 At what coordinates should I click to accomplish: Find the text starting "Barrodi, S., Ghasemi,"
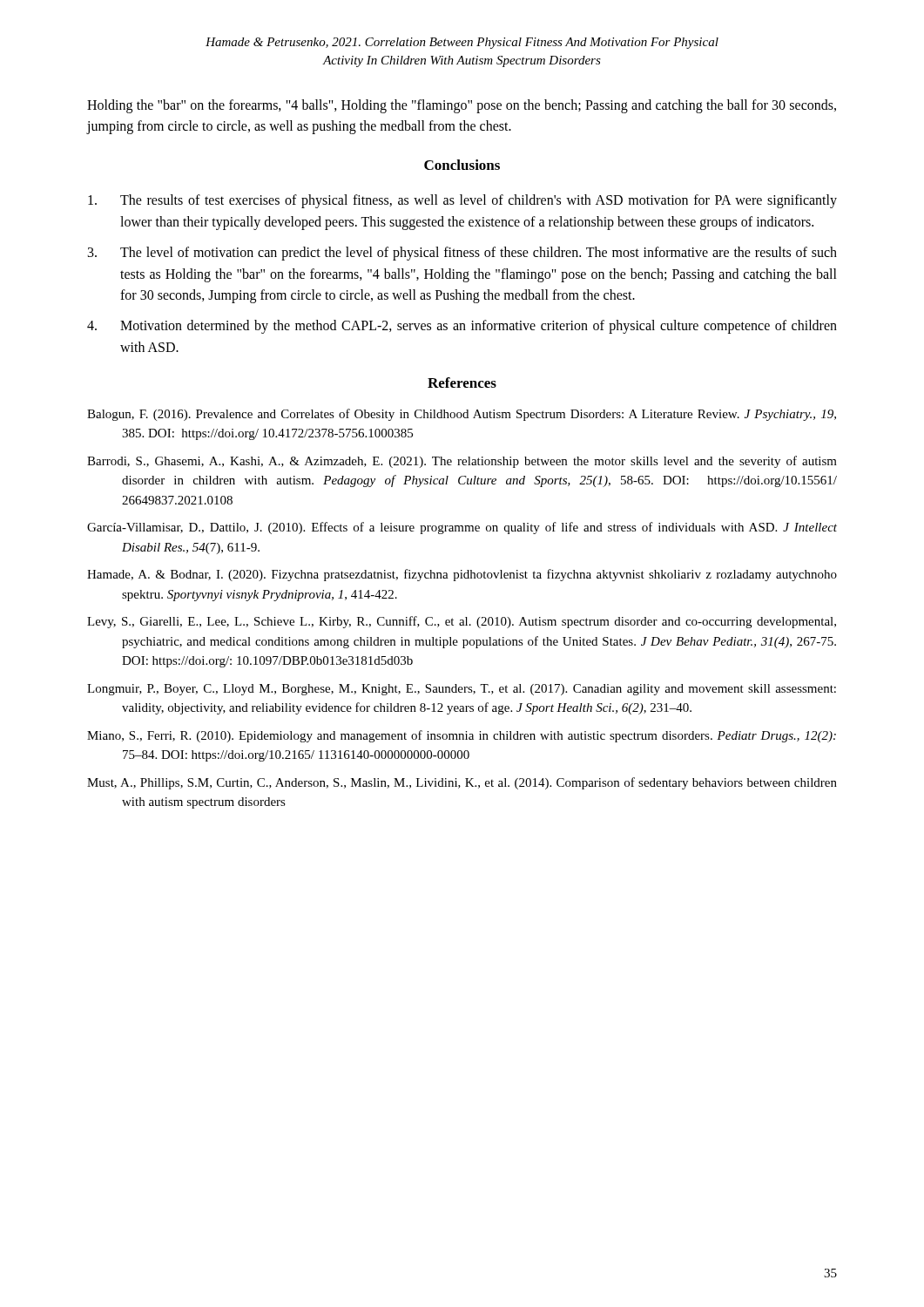[462, 480]
